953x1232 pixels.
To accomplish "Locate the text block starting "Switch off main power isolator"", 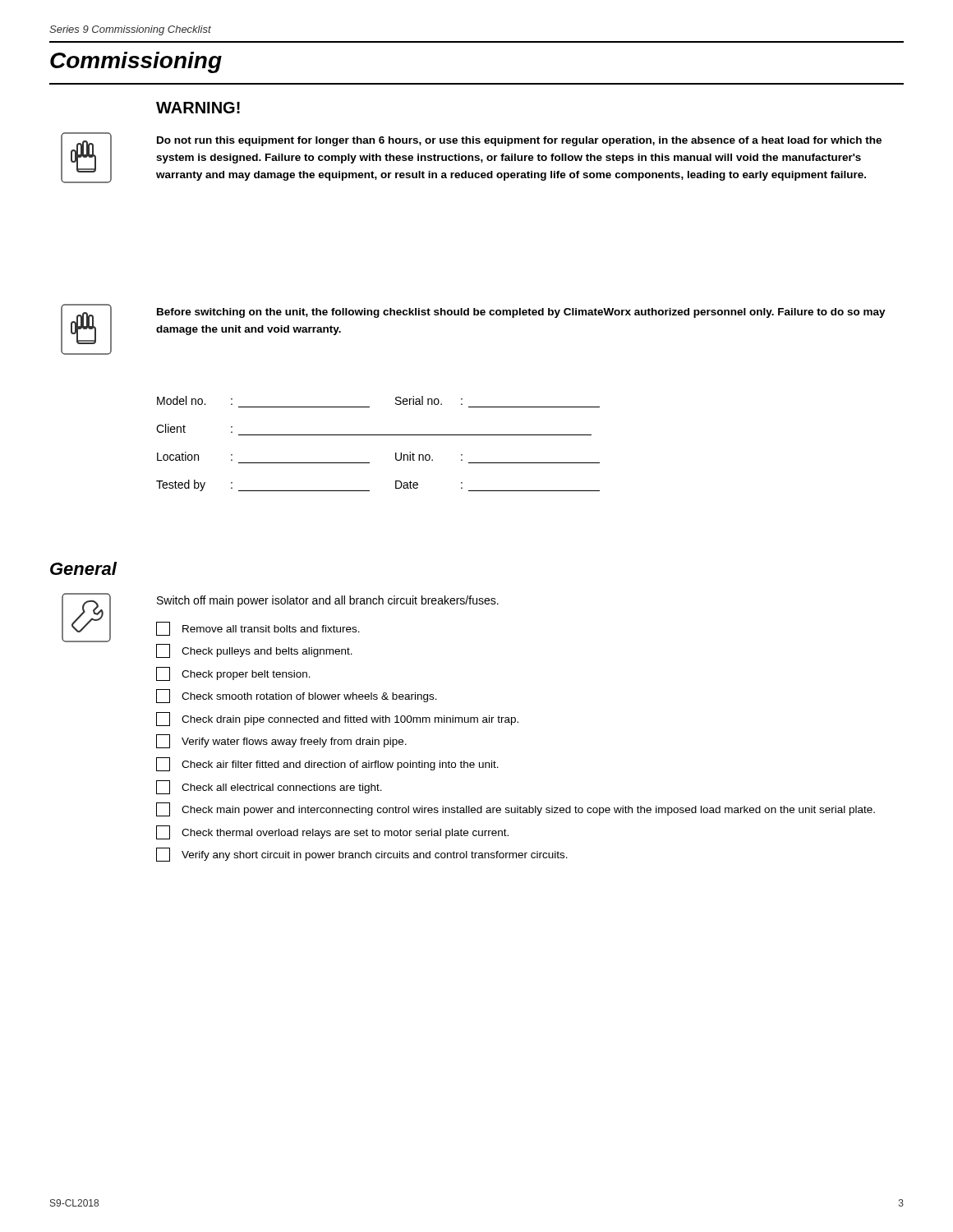I will click(328, 600).
